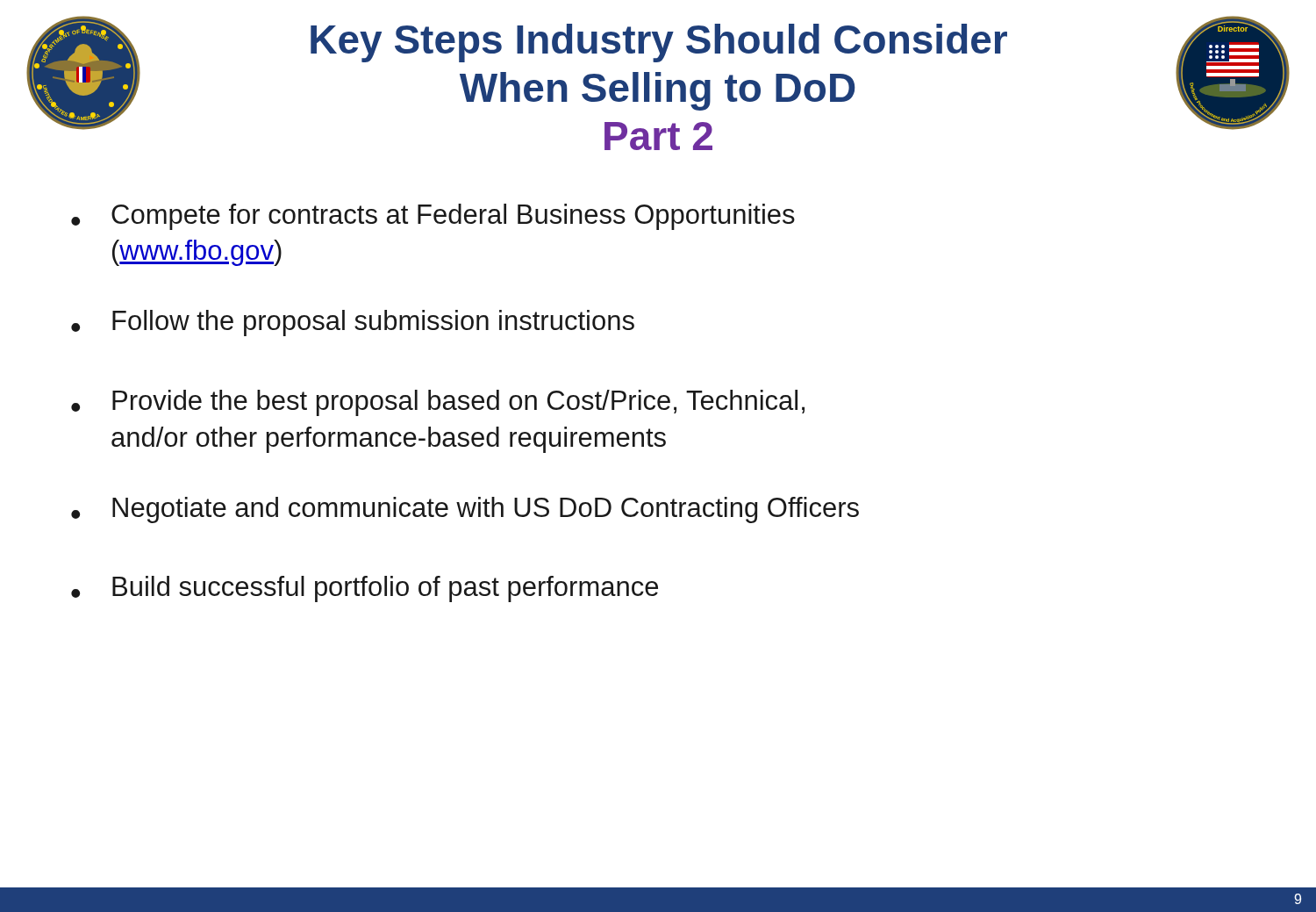This screenshot has height=912, width=1316.
Task: Select the text block starting "• Compete for contracts at Federal Business"
Action: 658,233
